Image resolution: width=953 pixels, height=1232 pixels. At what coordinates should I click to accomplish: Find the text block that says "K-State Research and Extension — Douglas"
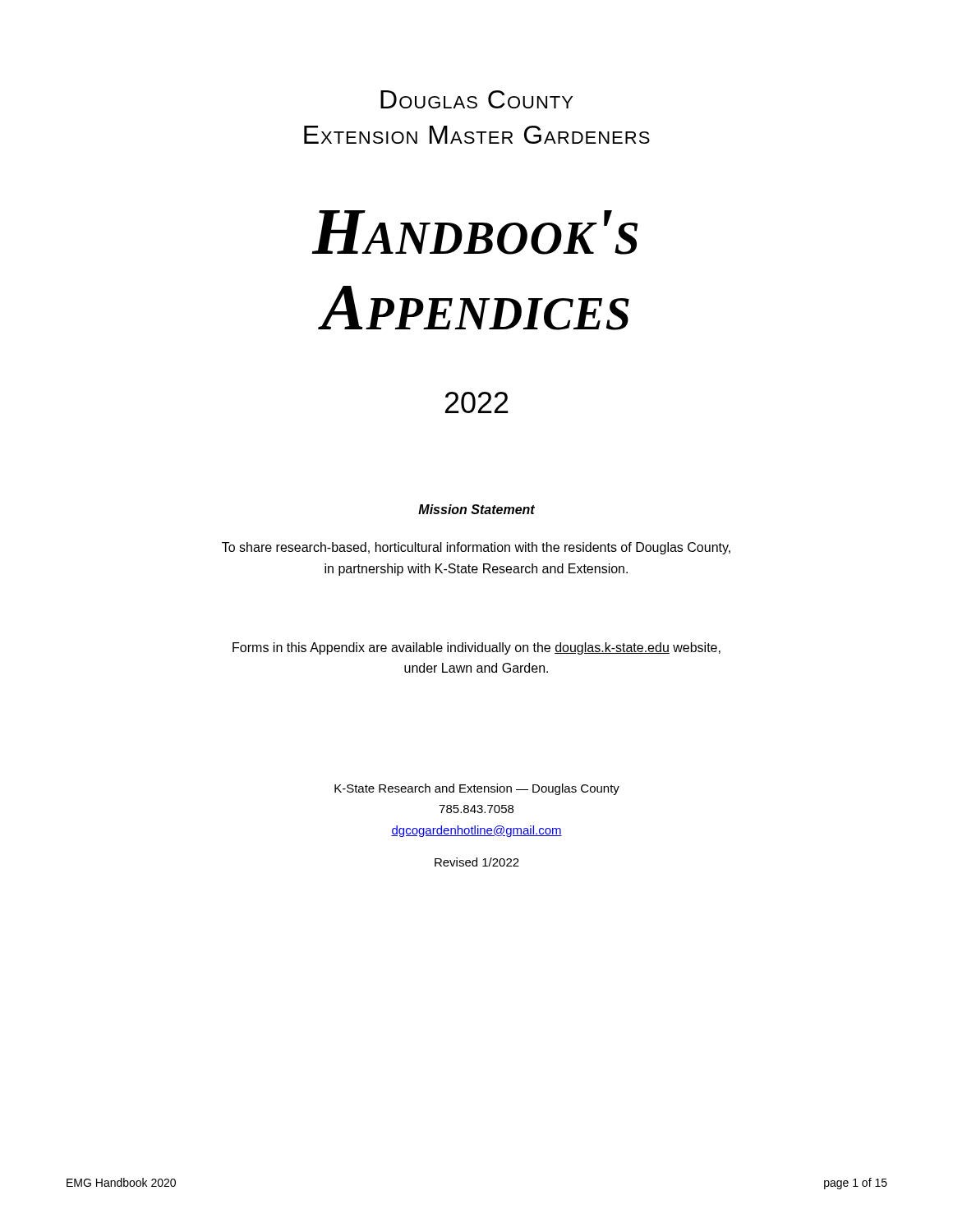pyautogui.click(x=476, y=827)
